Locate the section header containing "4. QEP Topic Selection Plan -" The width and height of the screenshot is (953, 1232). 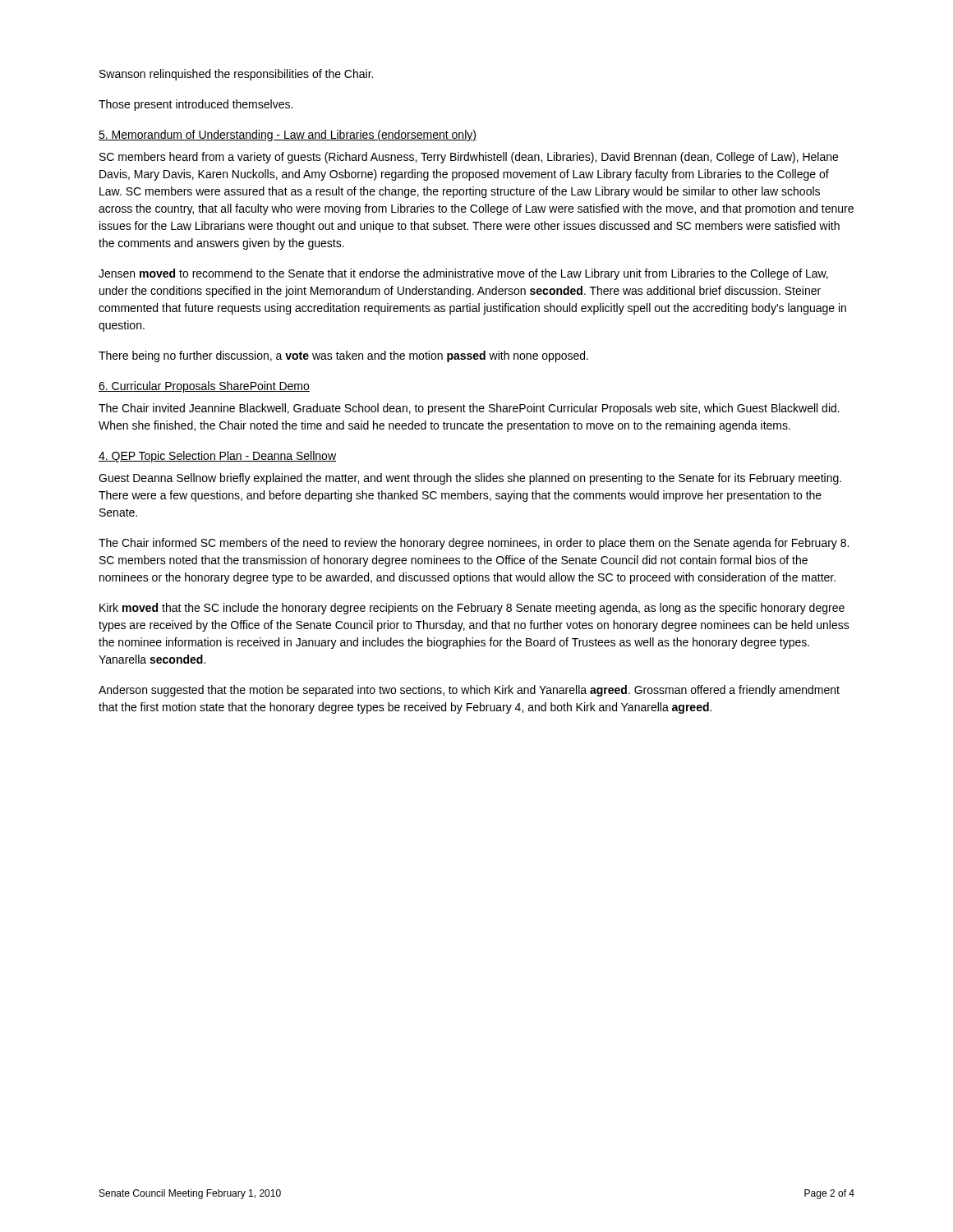(x=217, y=456)
